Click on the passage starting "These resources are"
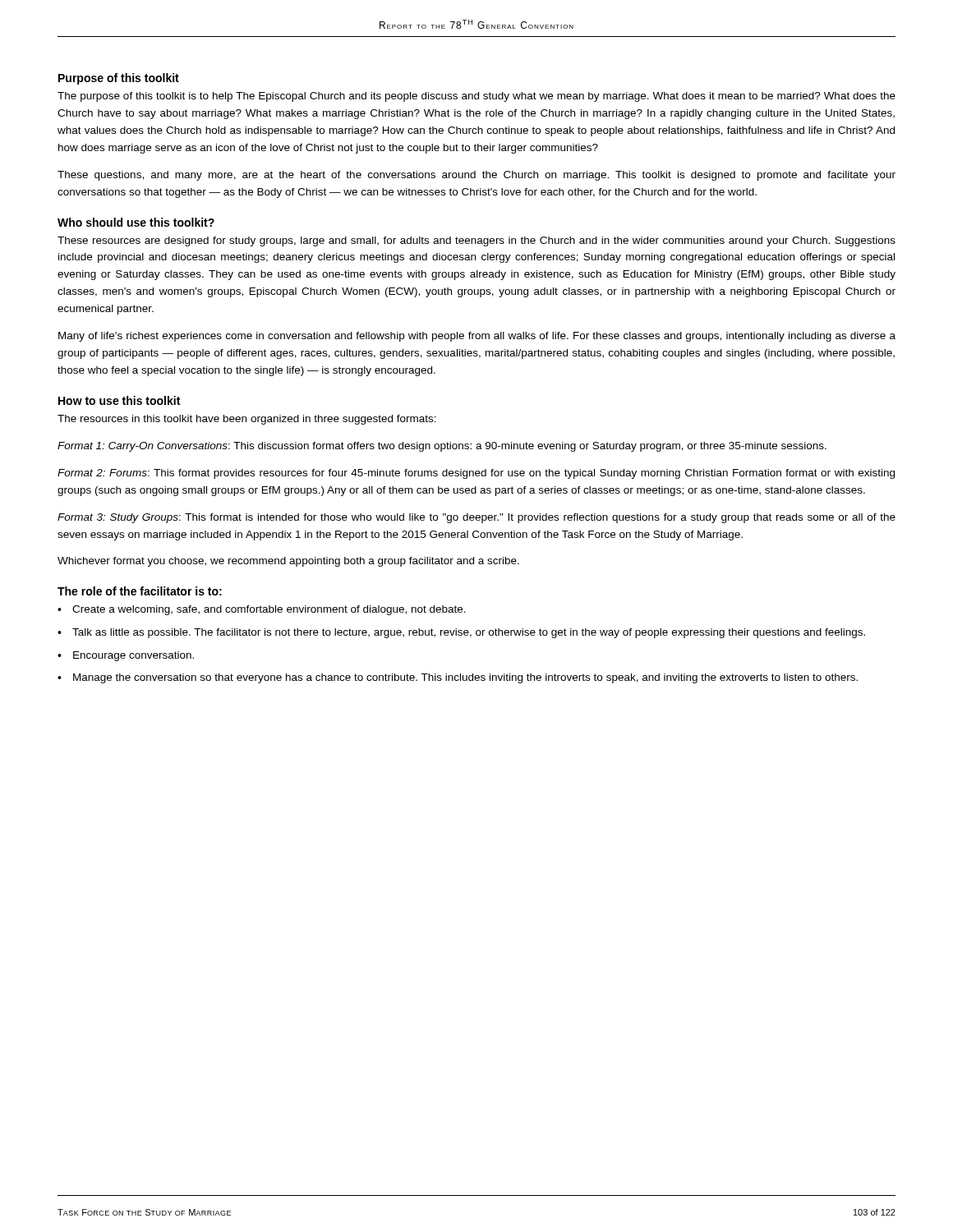The image size is (953, 1232). [x=476, y=274]
